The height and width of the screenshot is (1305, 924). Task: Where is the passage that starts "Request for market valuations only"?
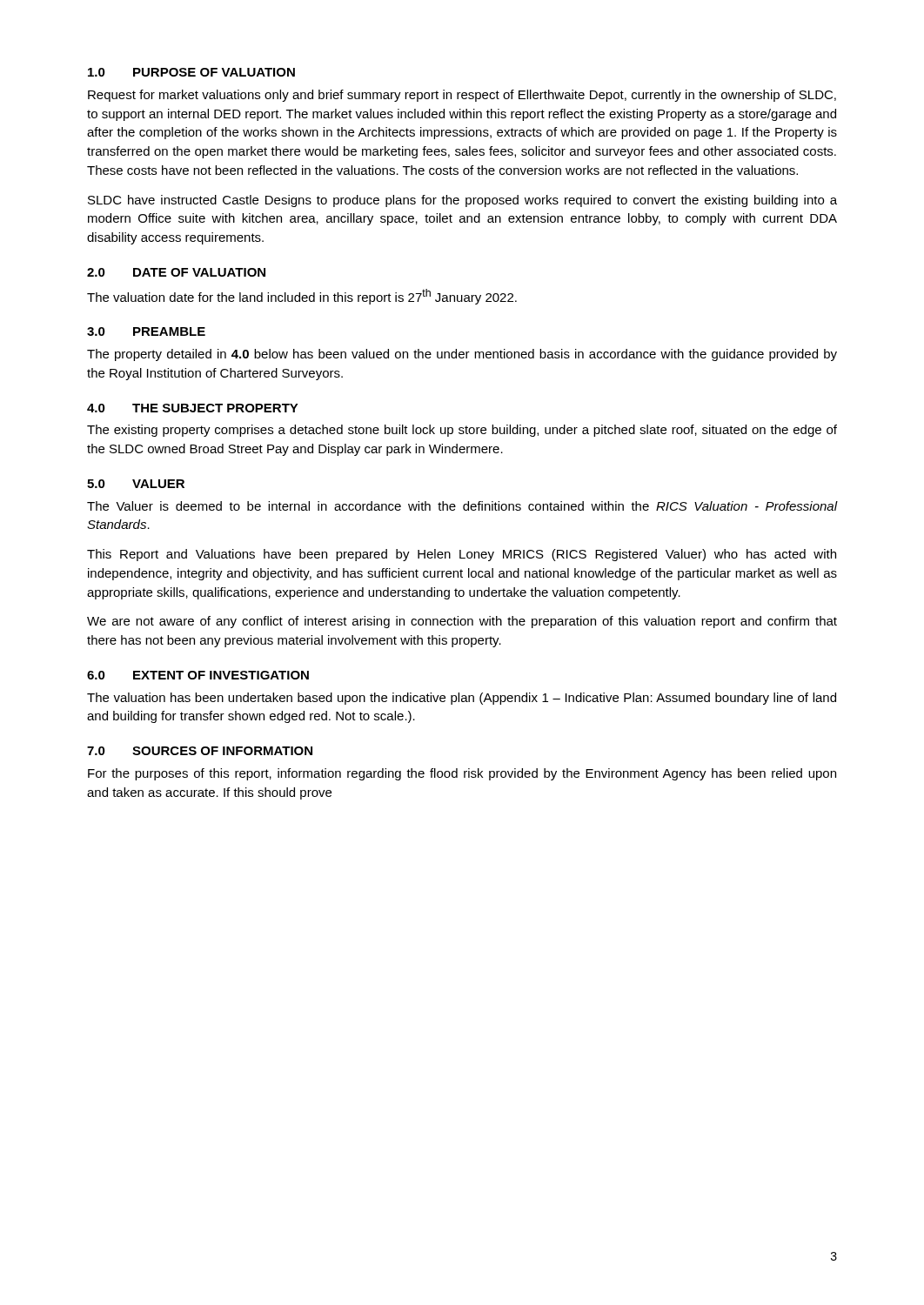[462, 132]
